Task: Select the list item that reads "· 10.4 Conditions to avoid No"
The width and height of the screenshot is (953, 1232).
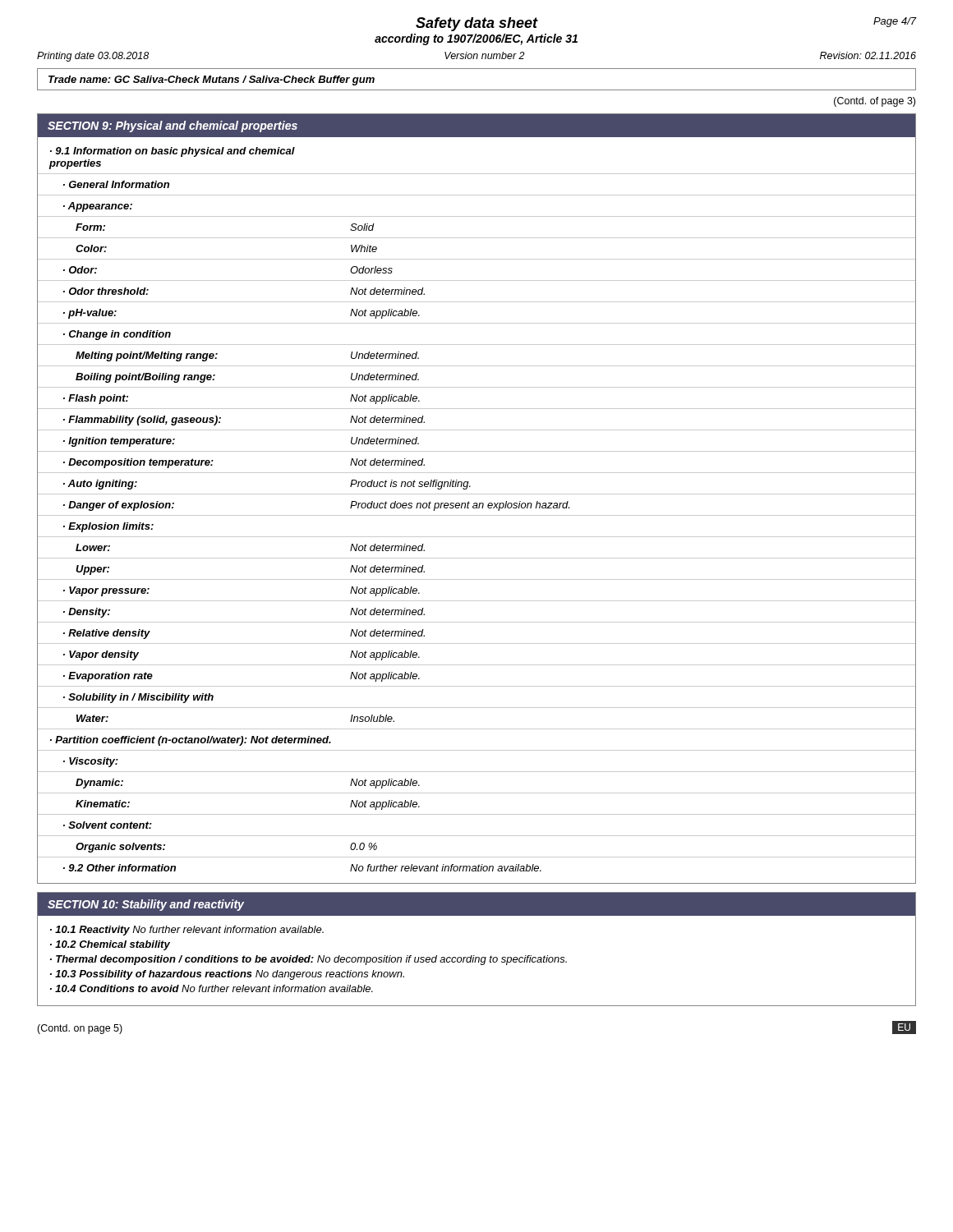Action: click(x=212, y=988)
